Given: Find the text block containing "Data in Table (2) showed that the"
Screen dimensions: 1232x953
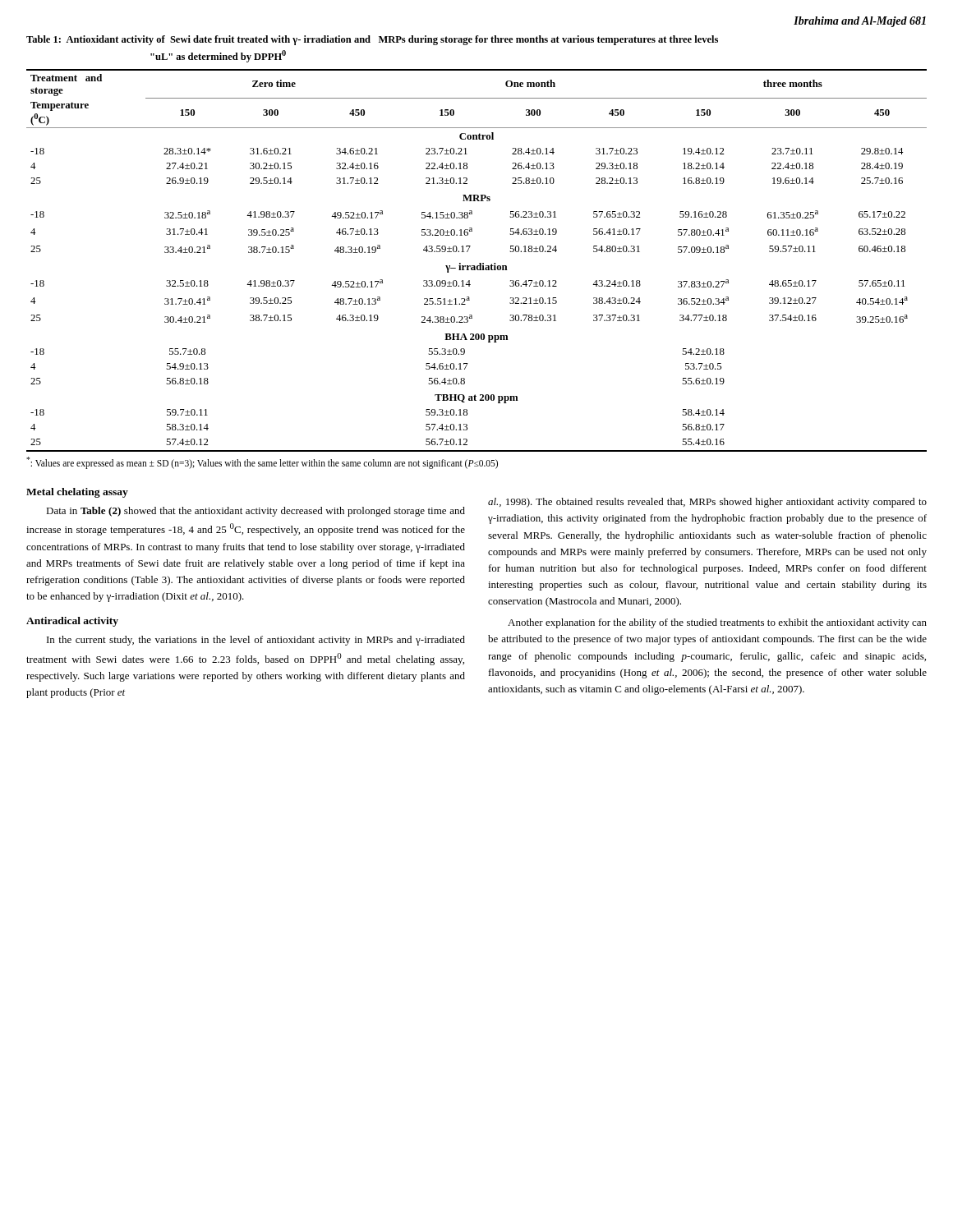Looking at the screenshot, I should (246, 554).
